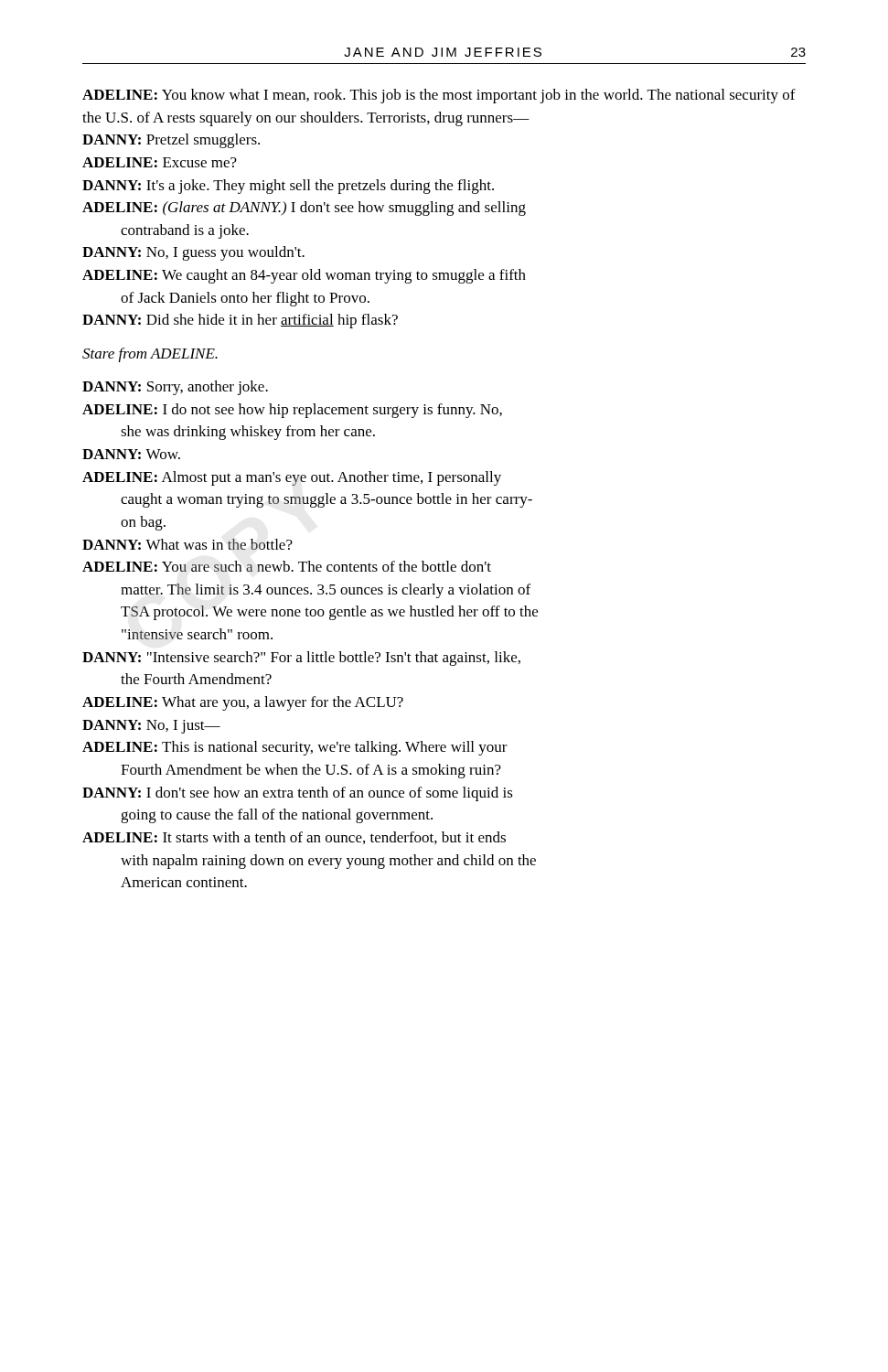Point to the block starting "Stare from ADELINE."

click(x=150, y=354)
